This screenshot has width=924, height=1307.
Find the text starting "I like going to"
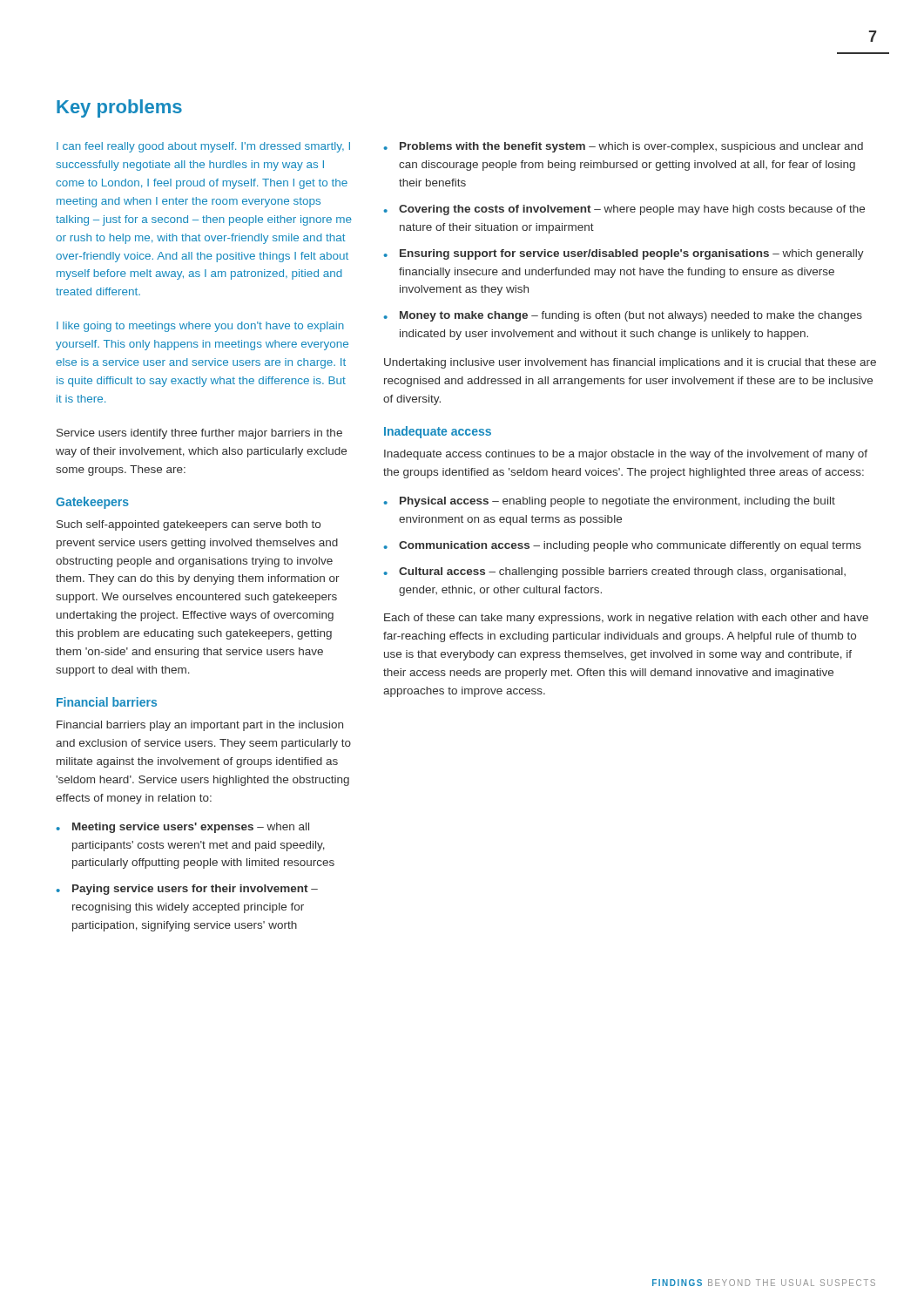click(x=202, y=362)
